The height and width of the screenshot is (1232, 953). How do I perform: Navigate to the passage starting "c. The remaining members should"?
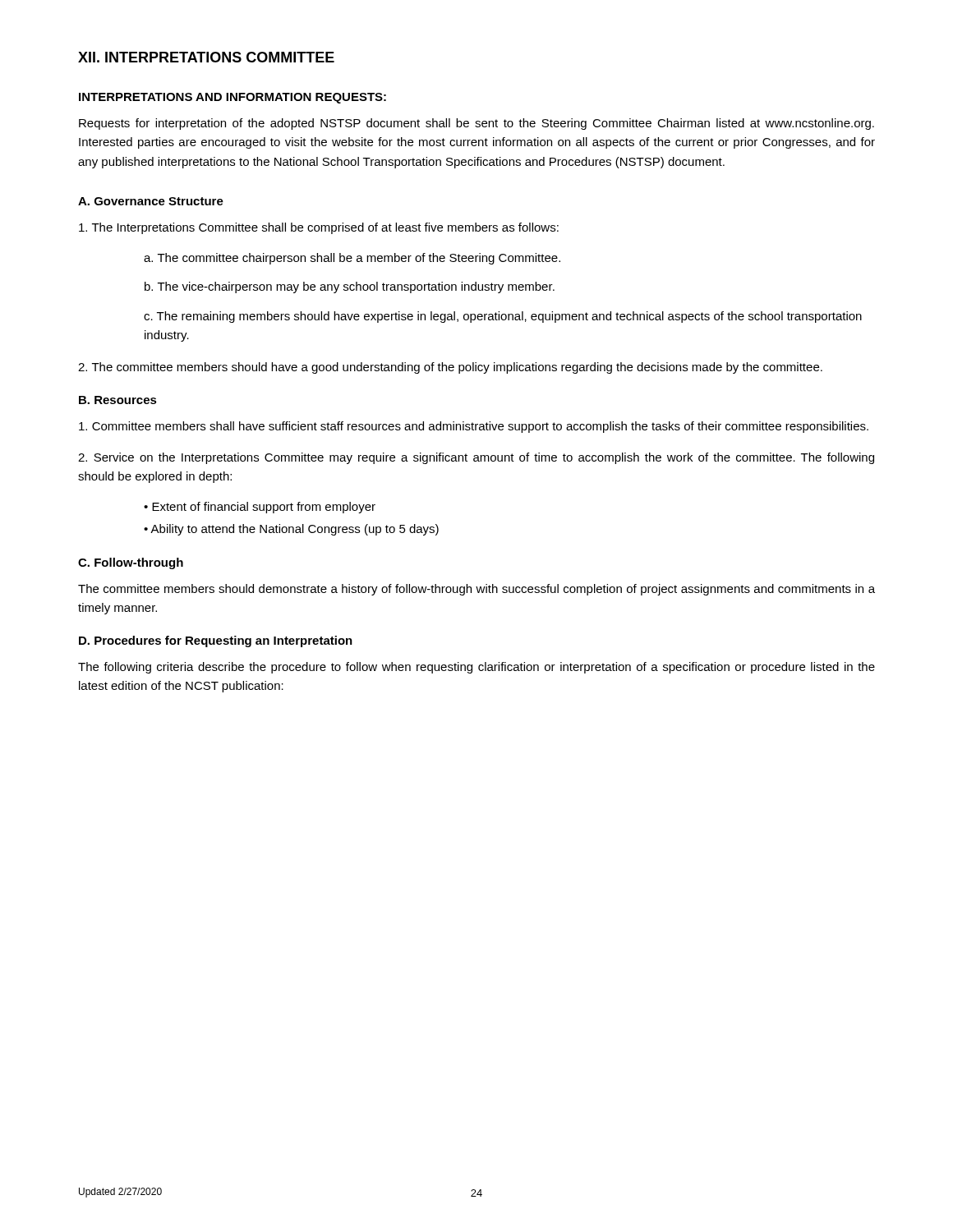coord(503,325)
